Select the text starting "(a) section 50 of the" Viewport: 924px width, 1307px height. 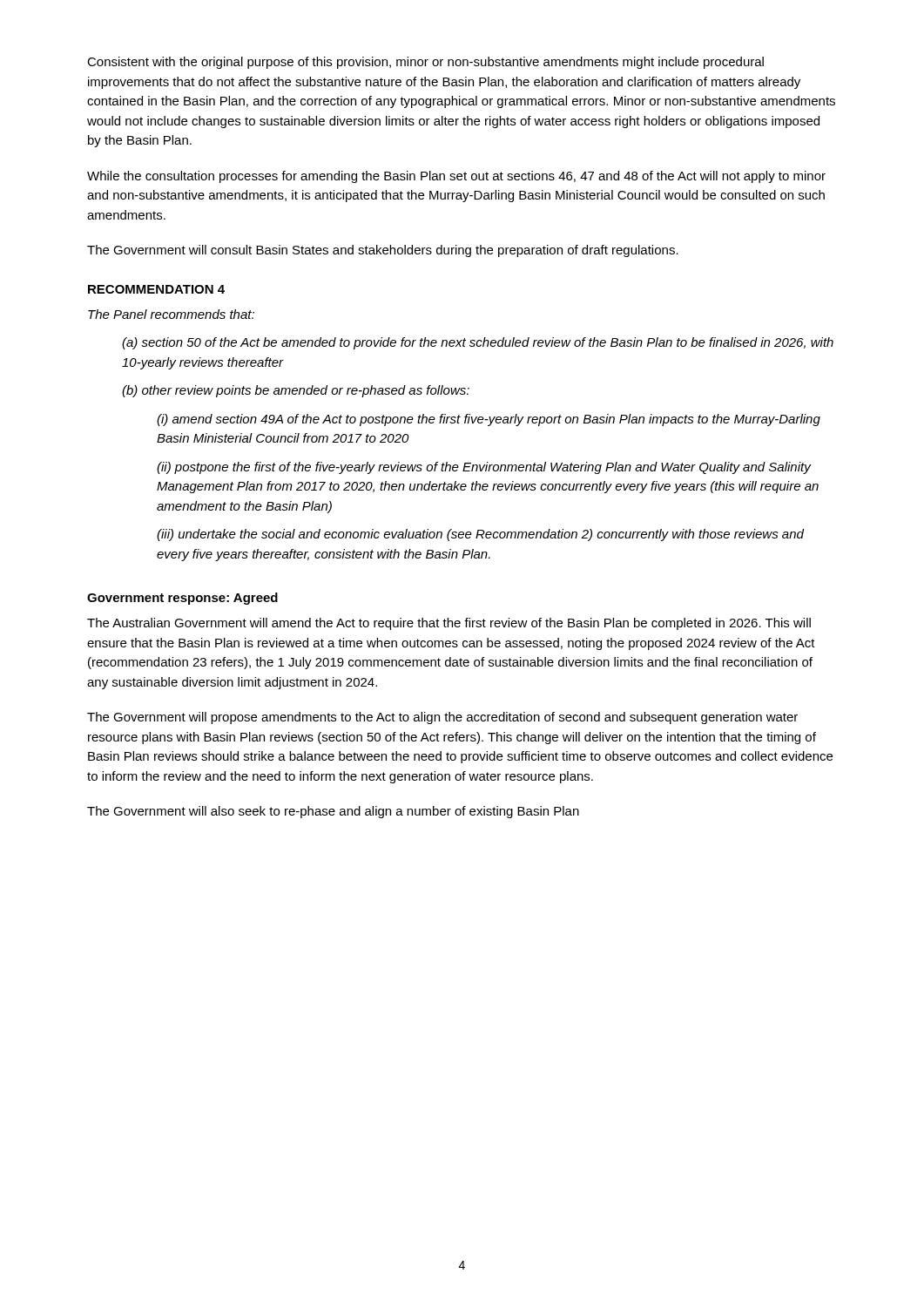pos(478,352)
